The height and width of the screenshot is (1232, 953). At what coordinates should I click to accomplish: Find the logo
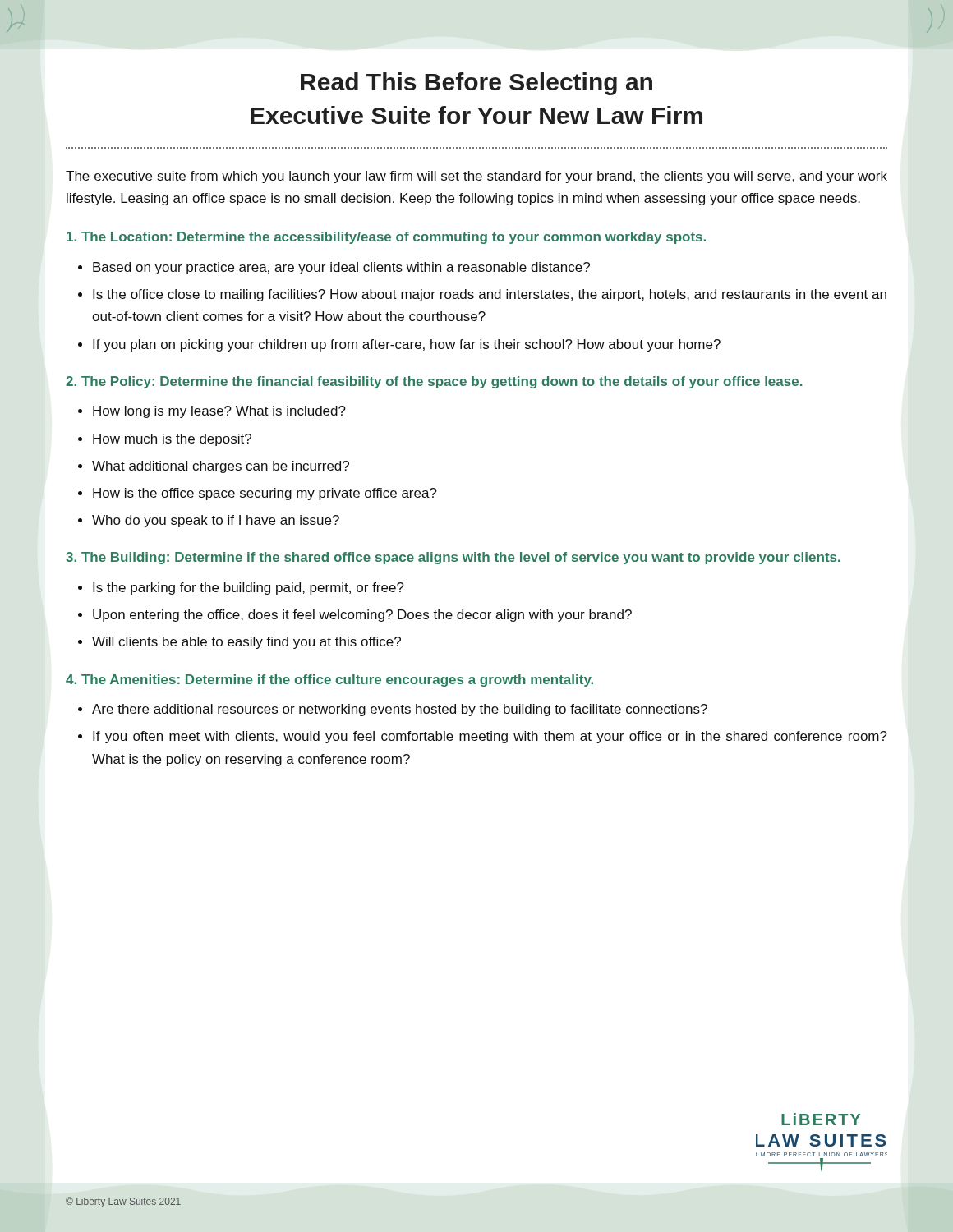point(822,1142)
